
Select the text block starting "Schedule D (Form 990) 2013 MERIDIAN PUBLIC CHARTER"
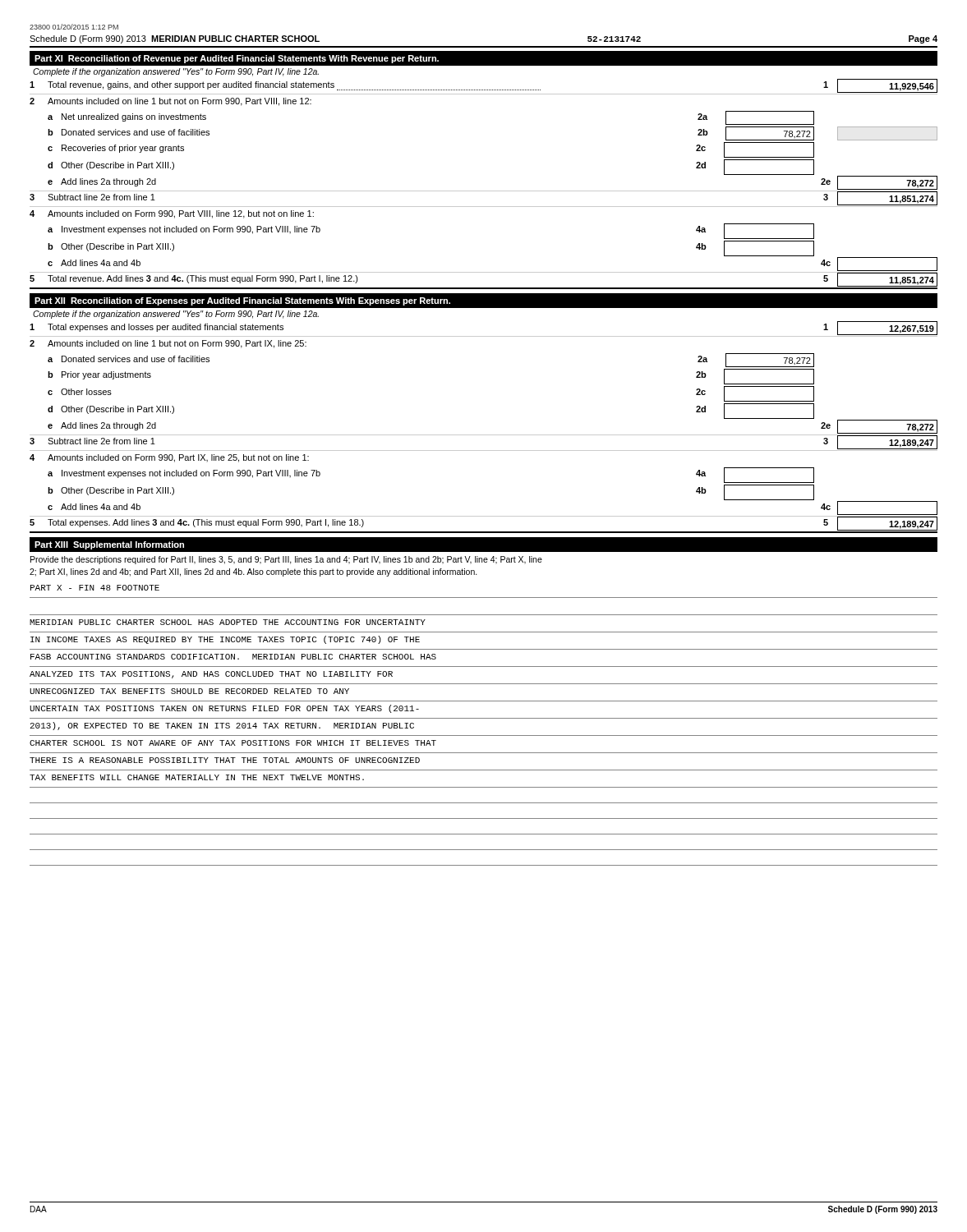(x=484, y=39)
